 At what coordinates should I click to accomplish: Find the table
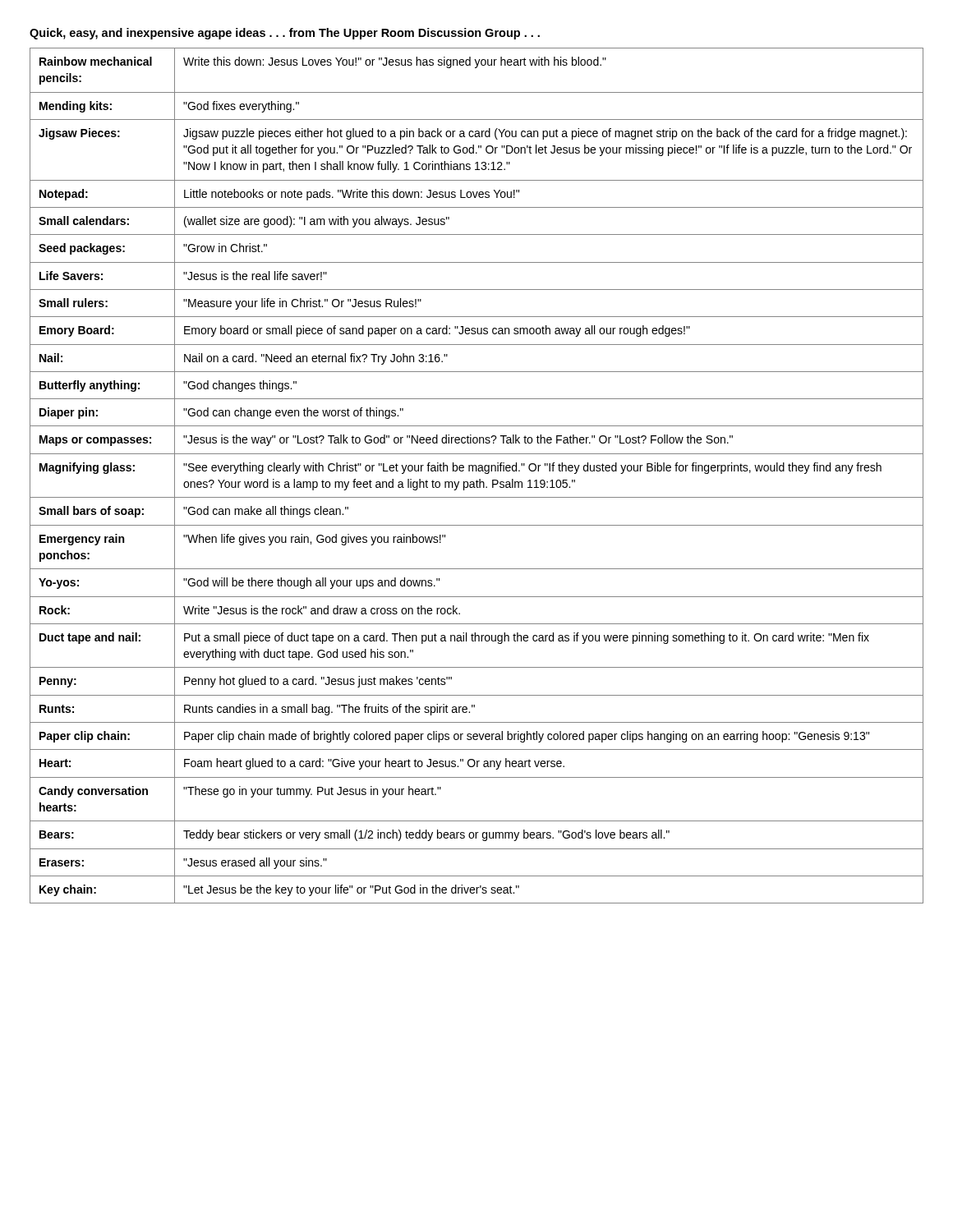476,476
